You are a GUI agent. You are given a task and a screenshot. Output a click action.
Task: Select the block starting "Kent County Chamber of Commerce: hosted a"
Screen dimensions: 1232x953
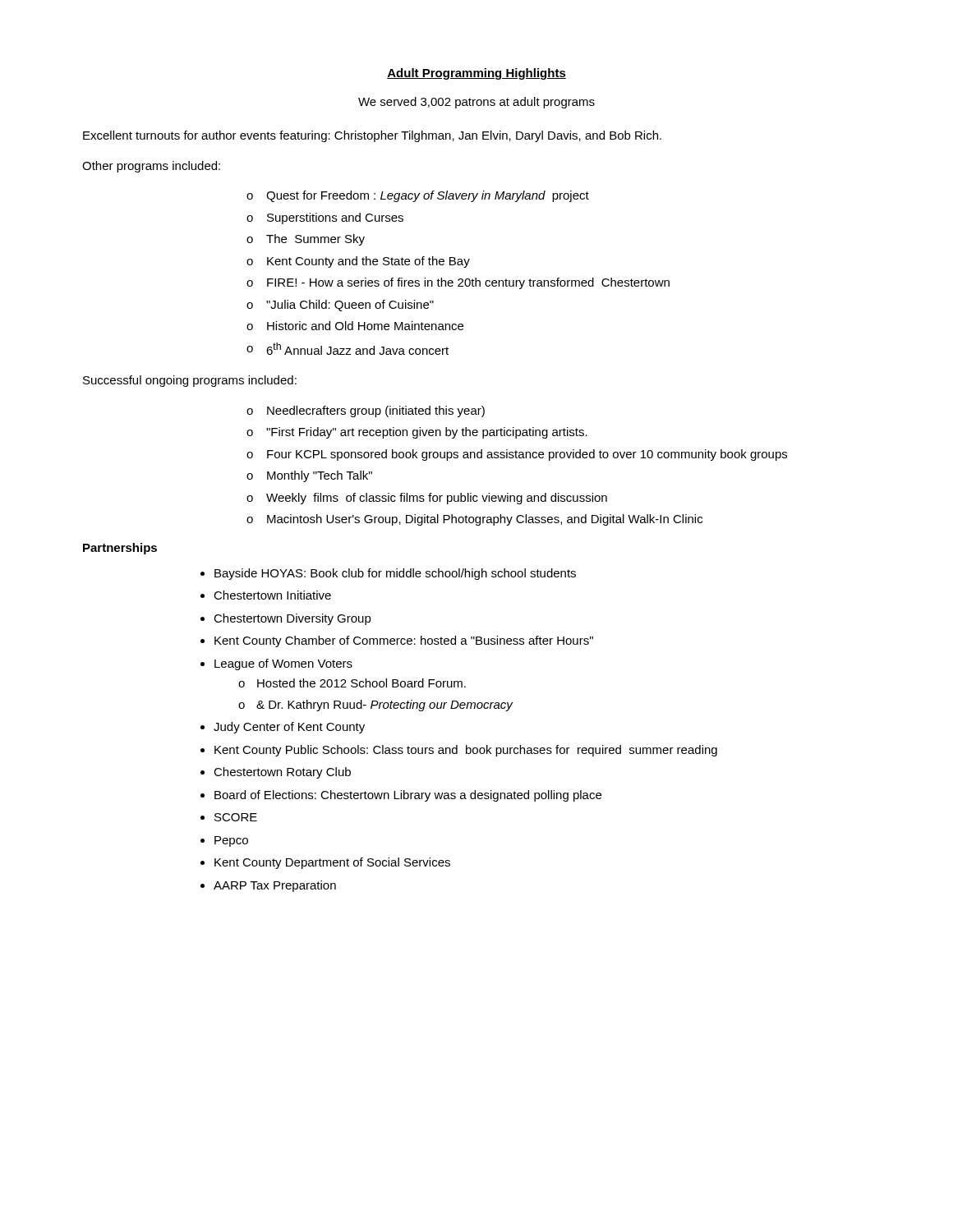tap(404, 640)
